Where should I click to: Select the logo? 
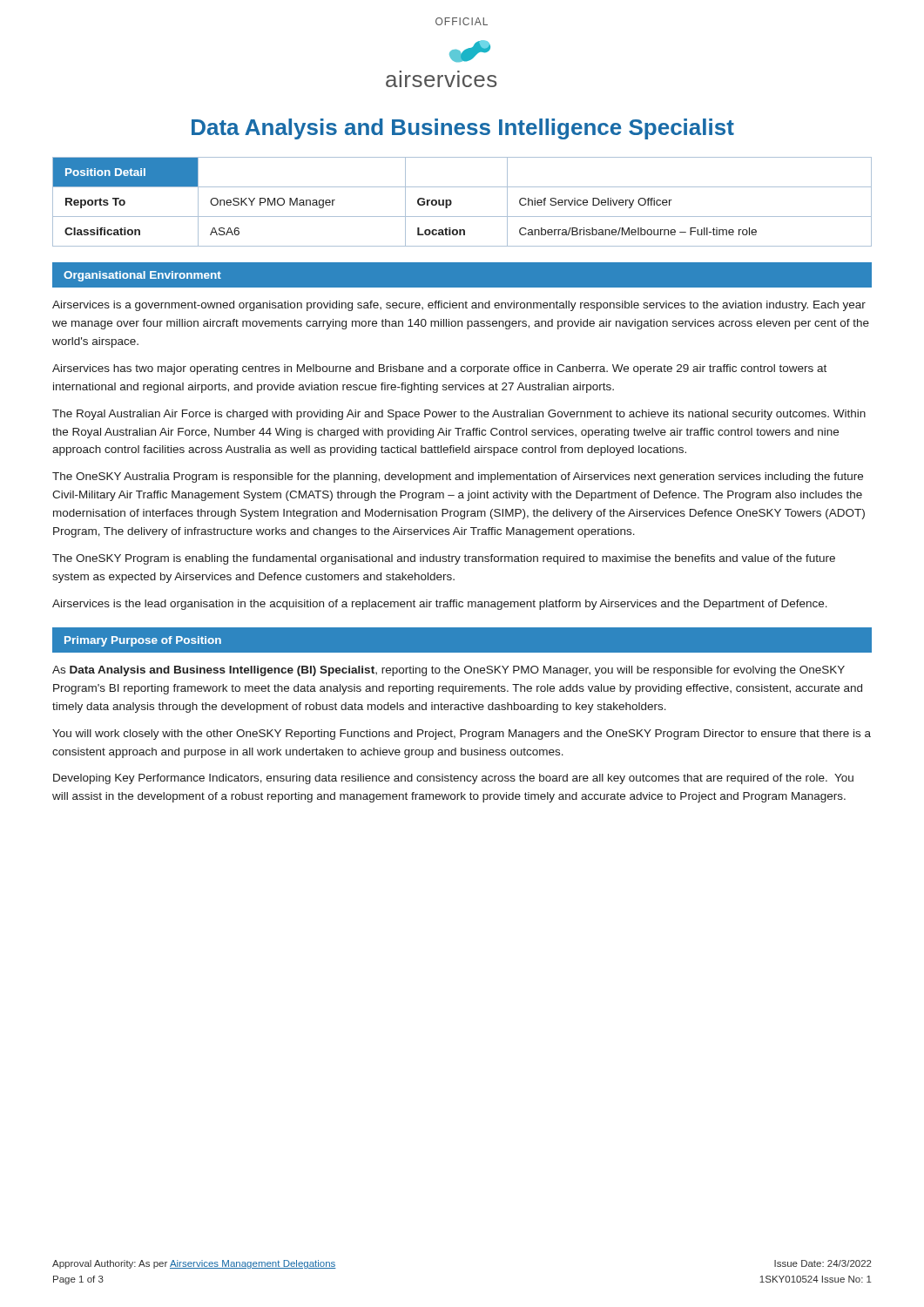[x=462, y=69]
